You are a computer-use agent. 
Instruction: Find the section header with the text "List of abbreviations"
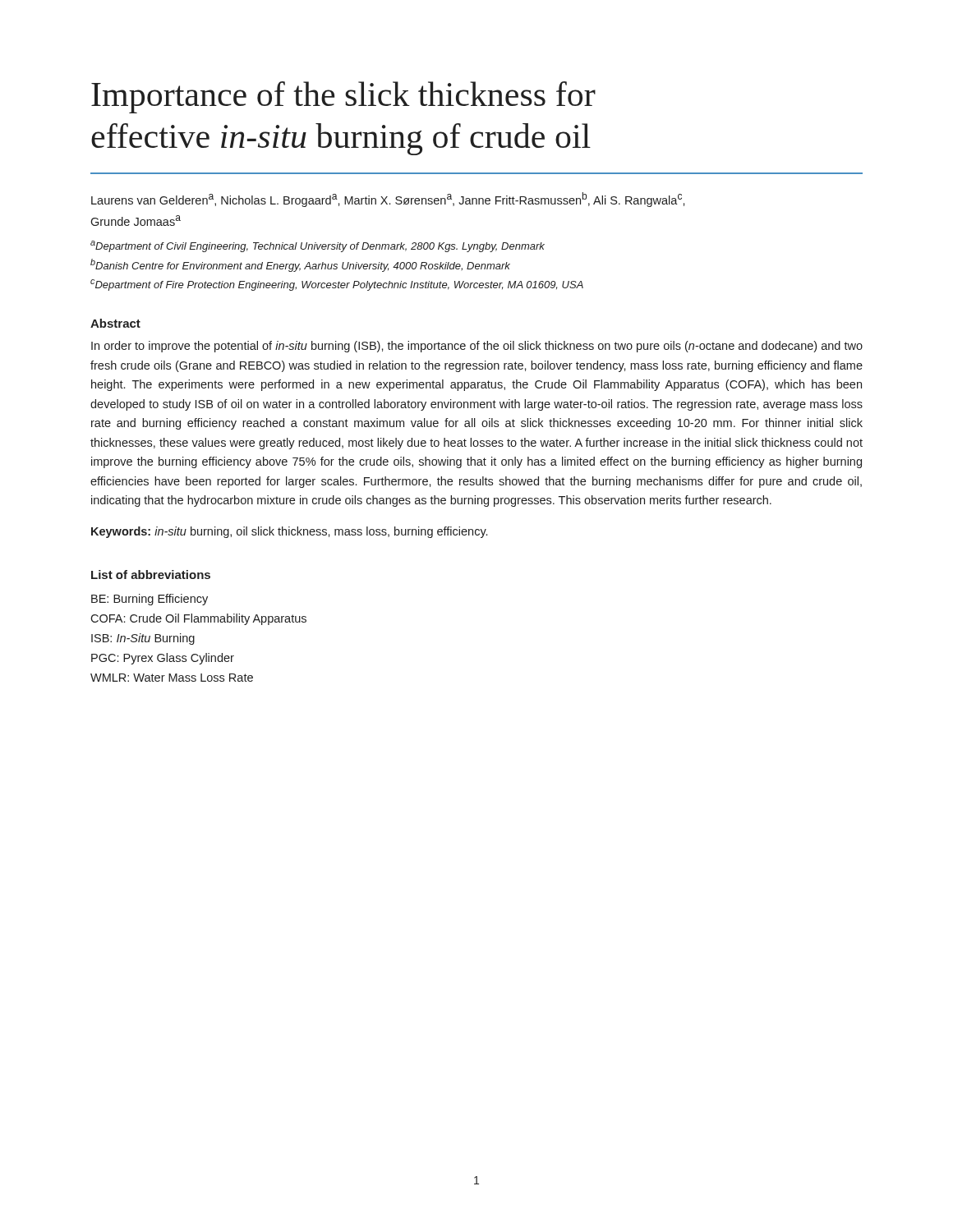pos(151,575)
